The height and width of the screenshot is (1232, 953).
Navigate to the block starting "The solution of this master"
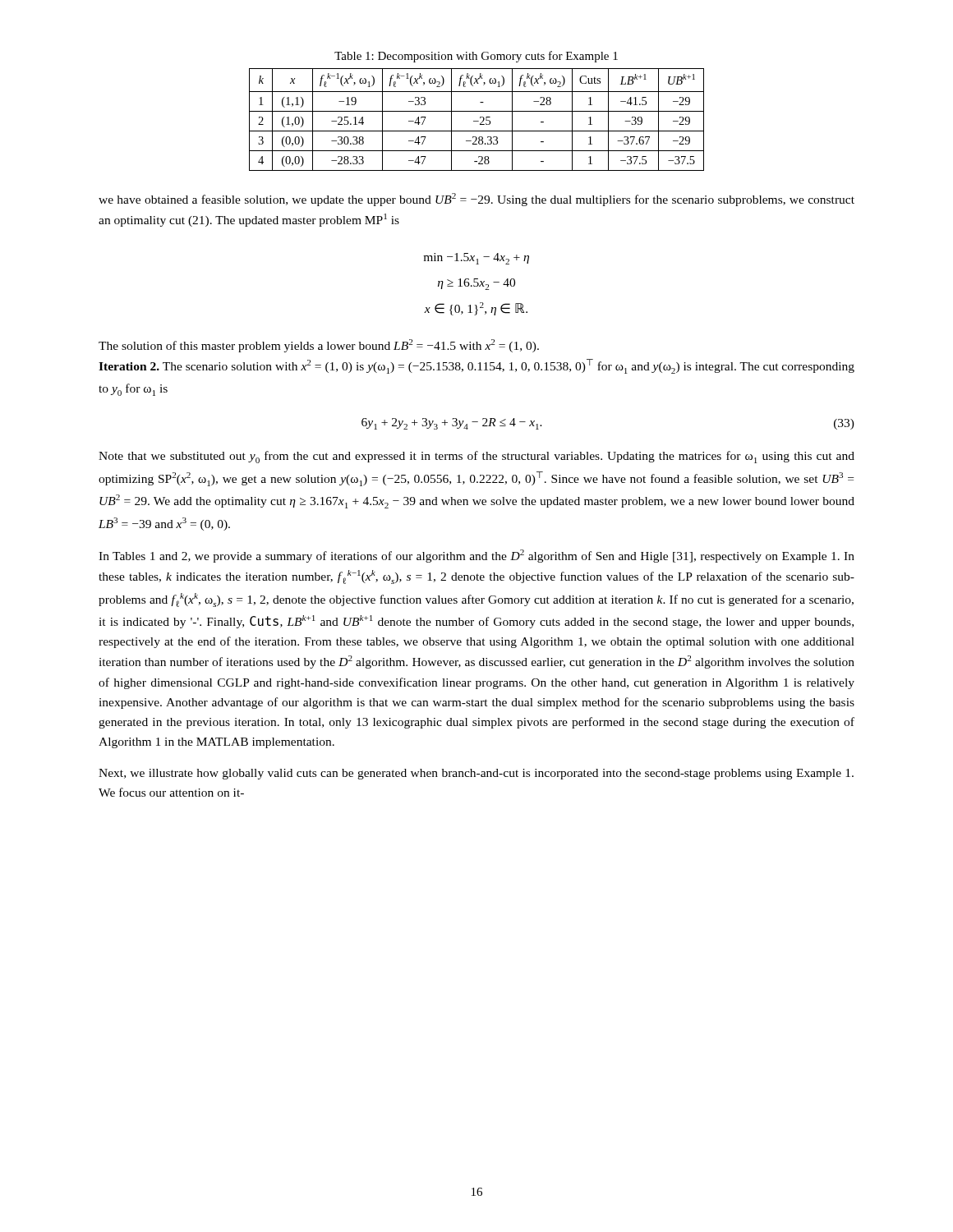pos(476,368)
